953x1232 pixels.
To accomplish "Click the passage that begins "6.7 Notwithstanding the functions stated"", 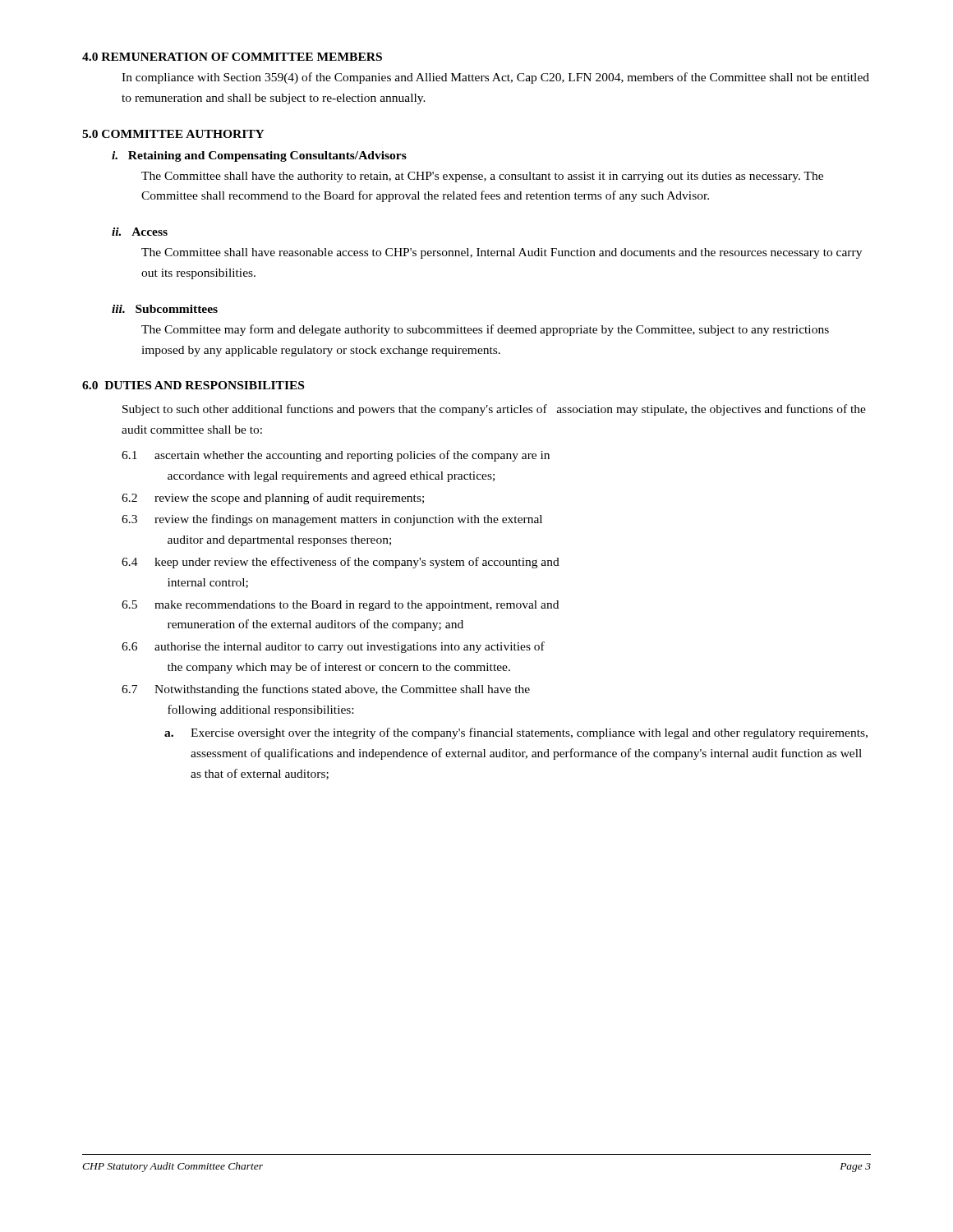I will coord(496,699).
